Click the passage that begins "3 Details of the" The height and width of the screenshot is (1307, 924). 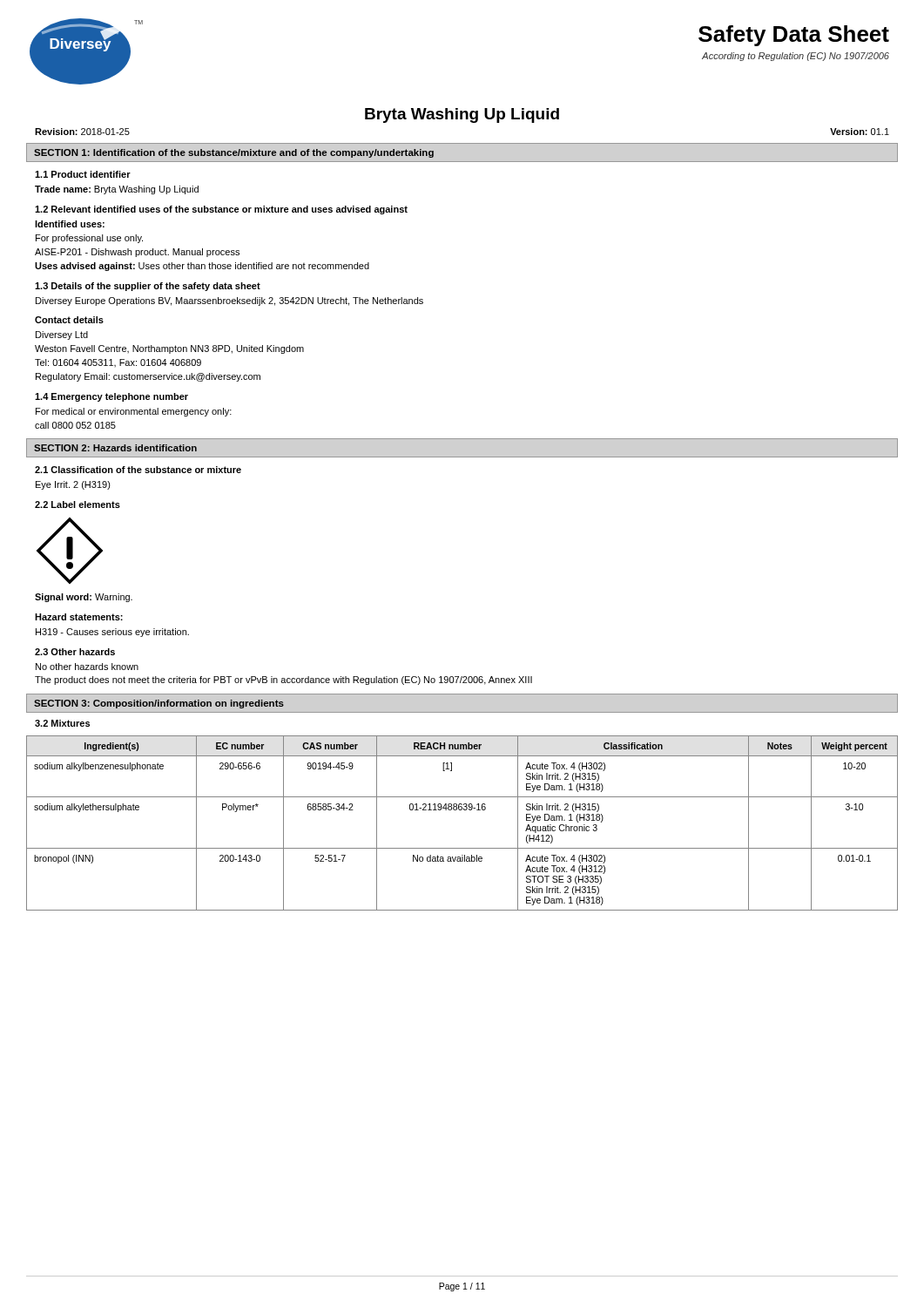(148, 287)
